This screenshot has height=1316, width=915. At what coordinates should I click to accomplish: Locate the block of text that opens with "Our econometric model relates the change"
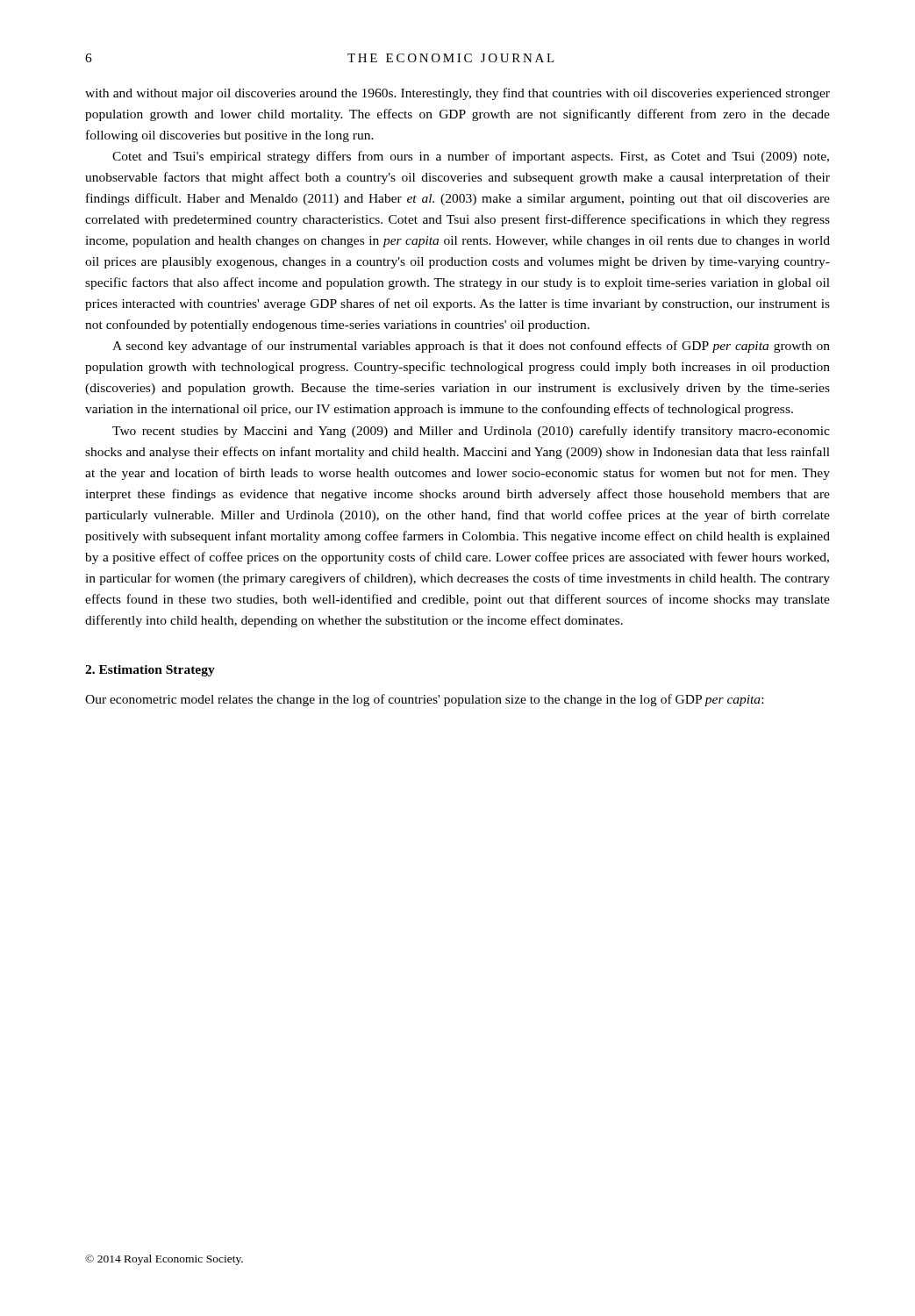tap(458, 699)
